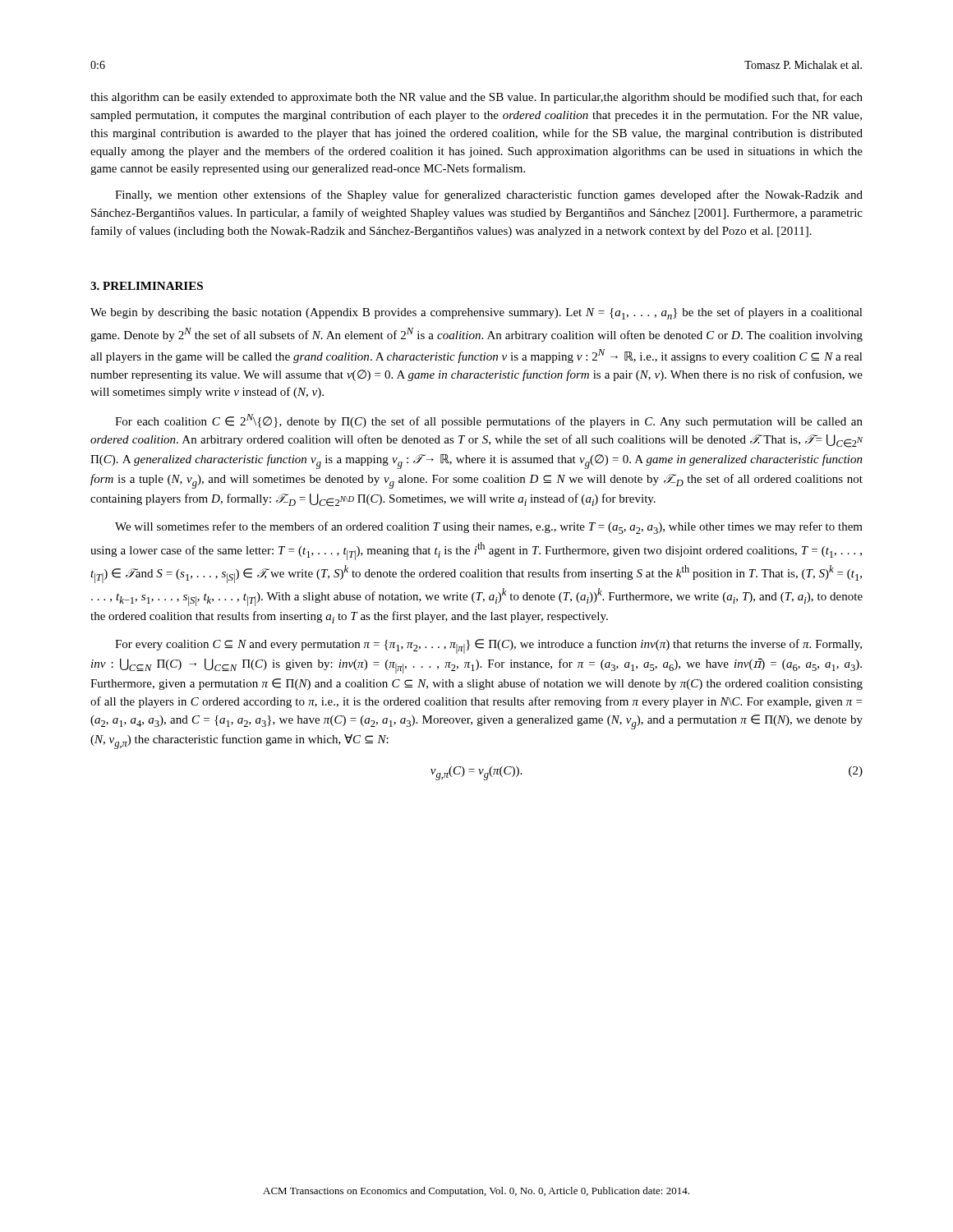Locate the block of text that opens with "For every coalition C ⊆"
953x1232 pixels.
point(476,693)
